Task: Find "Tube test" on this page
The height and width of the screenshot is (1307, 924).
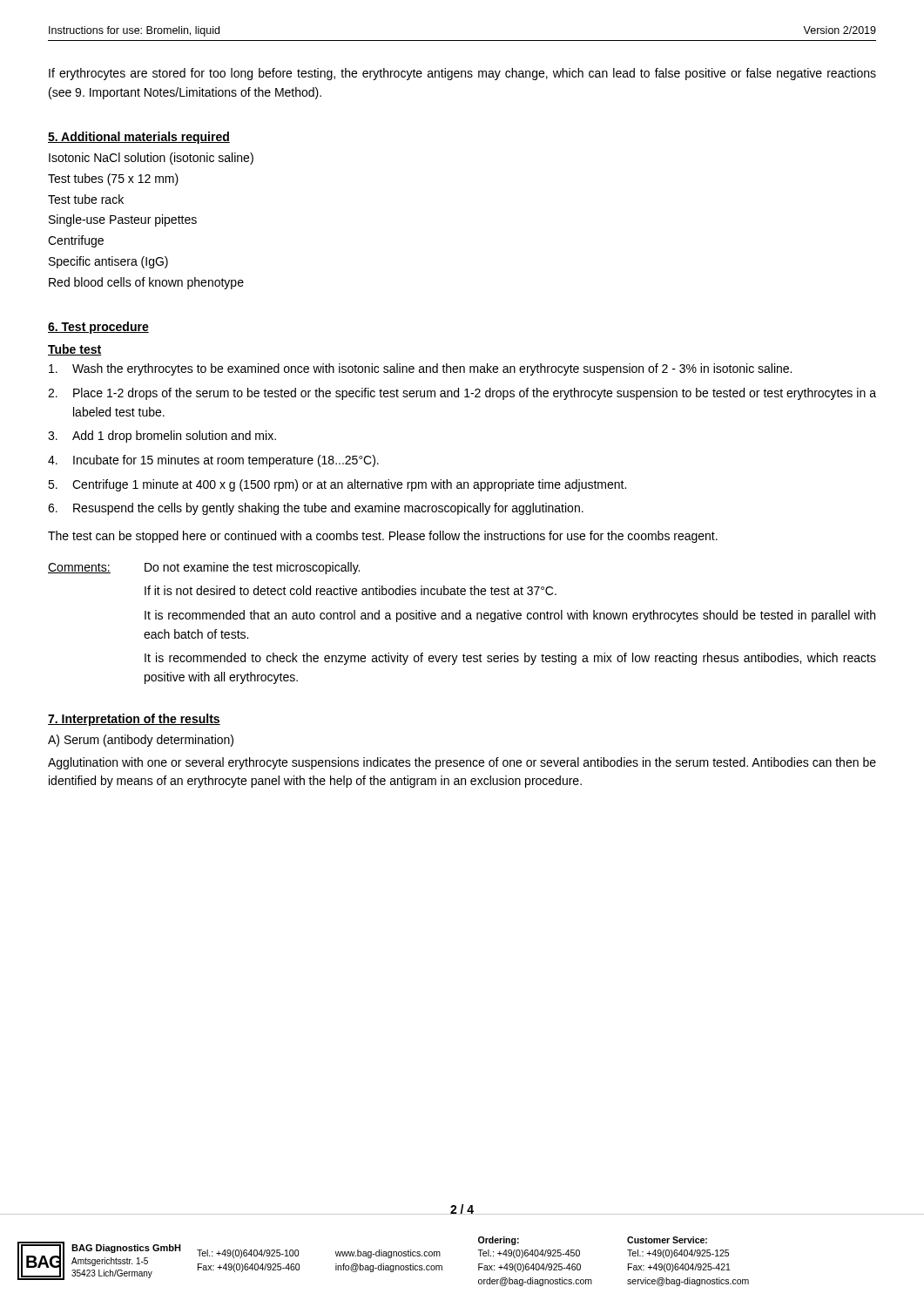Action: tap(75, 350)
